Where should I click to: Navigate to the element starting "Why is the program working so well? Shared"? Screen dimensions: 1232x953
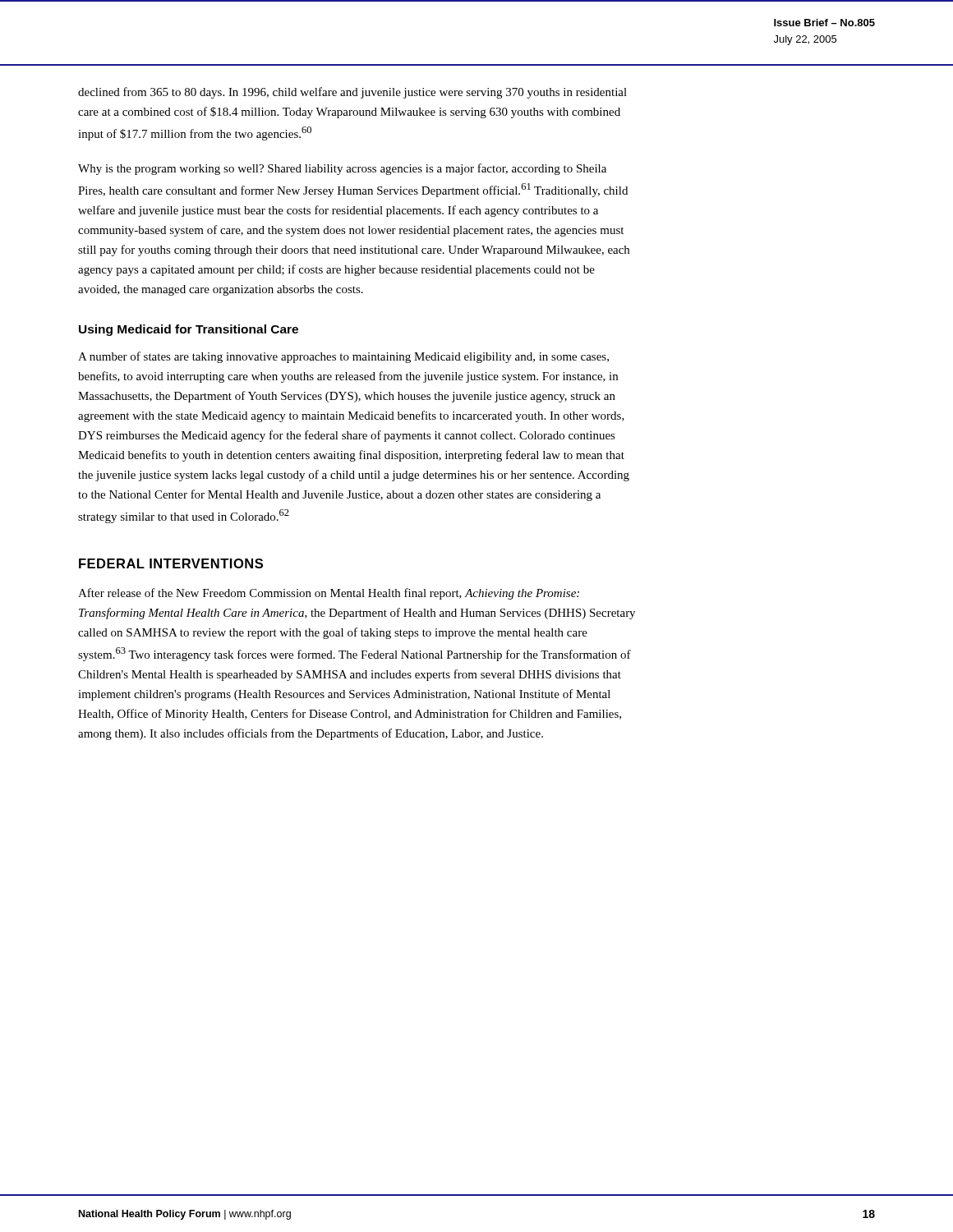[x=354, y=229]
